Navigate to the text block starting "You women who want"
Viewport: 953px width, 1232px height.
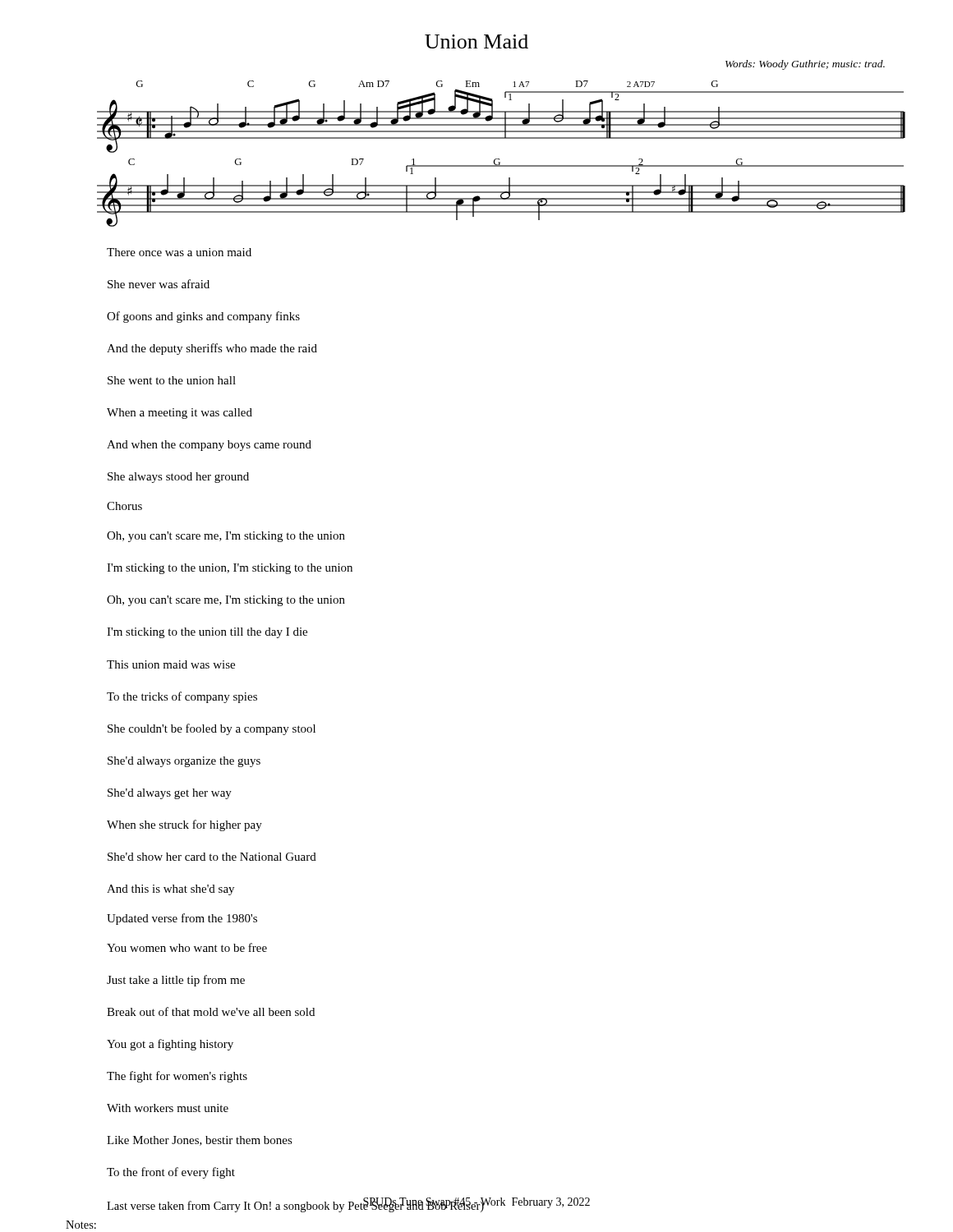pos(187,947)
